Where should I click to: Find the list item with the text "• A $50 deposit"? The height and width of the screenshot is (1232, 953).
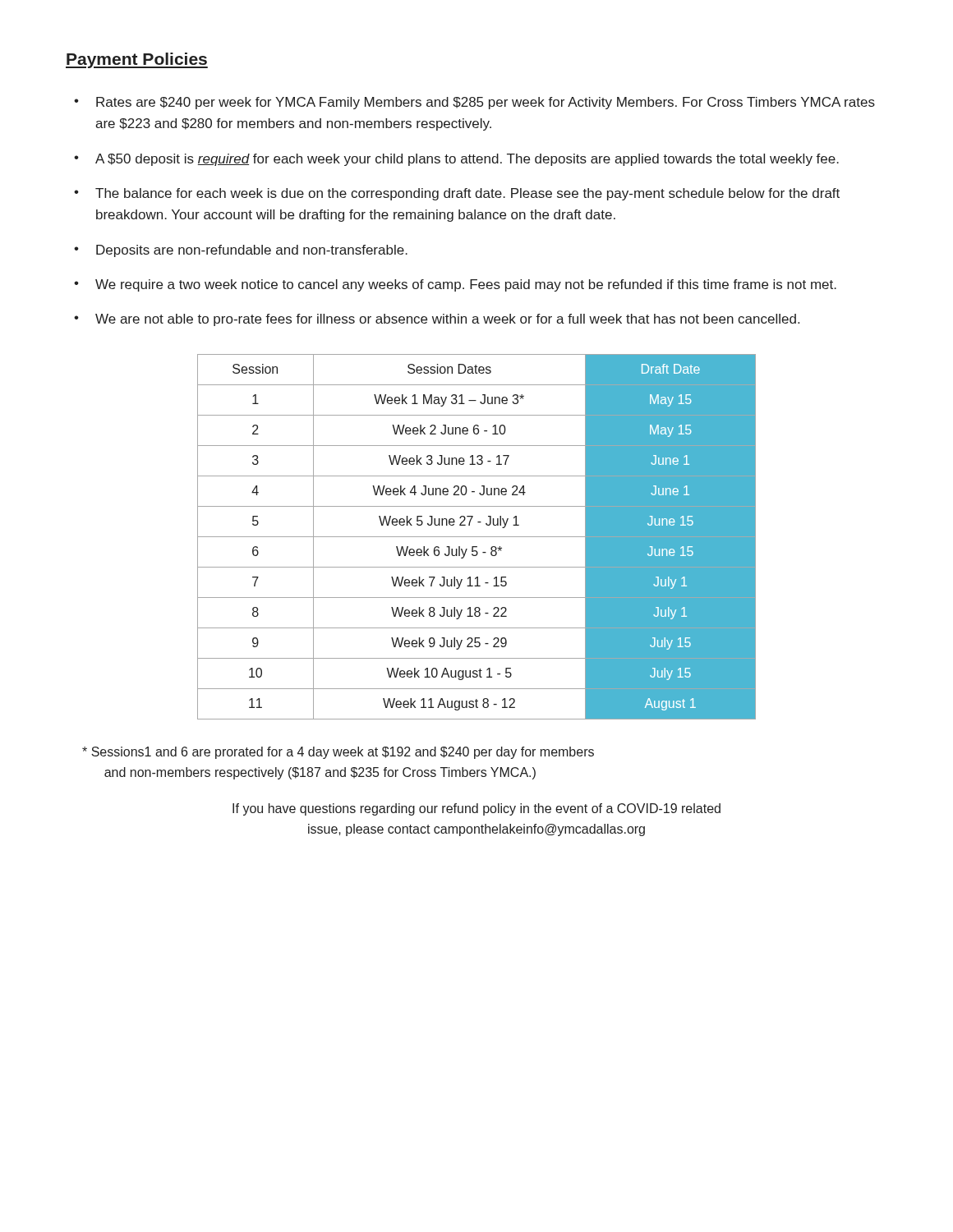coord(481,159)
